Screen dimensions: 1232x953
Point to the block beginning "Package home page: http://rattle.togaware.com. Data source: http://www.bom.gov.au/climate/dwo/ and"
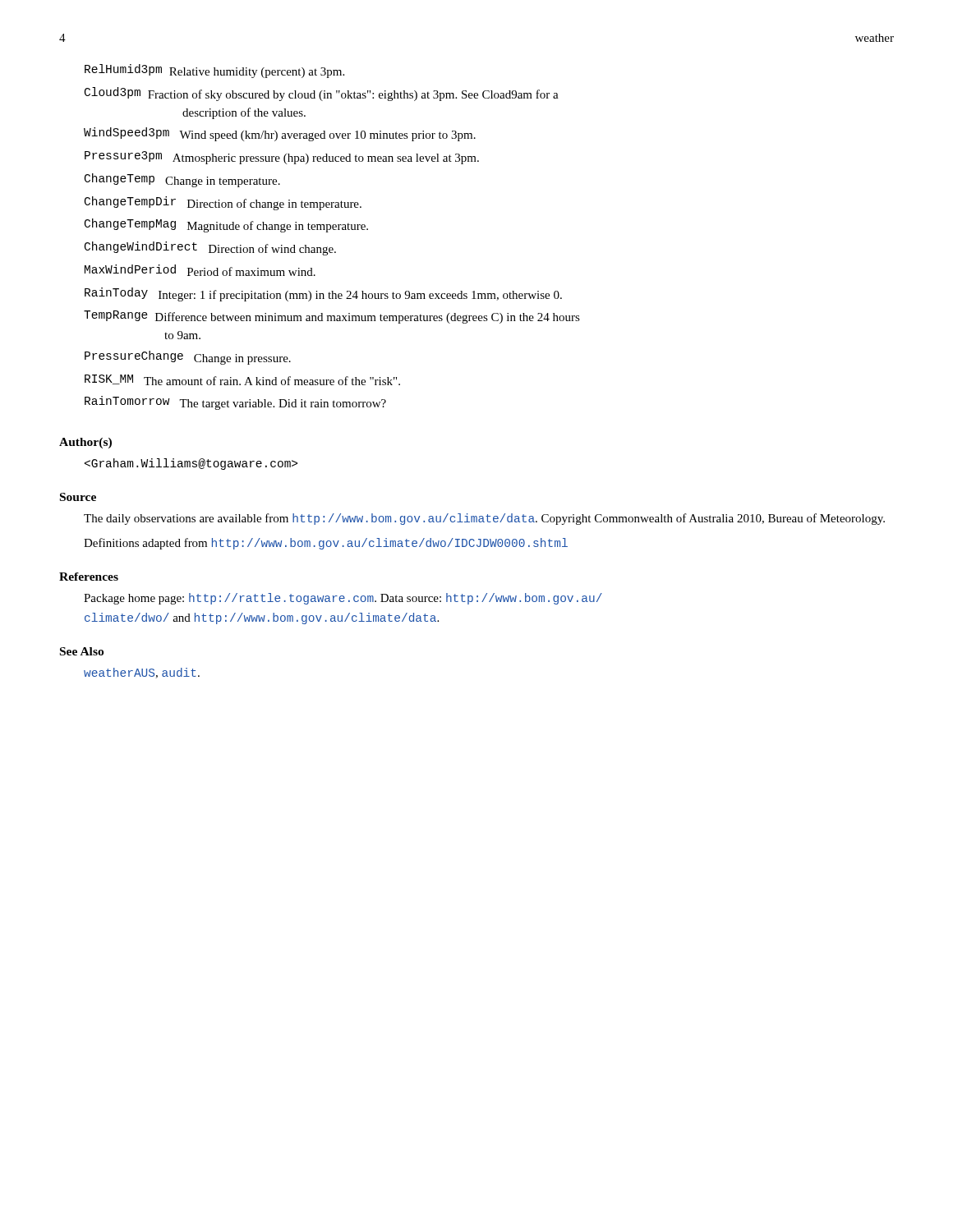tap(343, 608)
